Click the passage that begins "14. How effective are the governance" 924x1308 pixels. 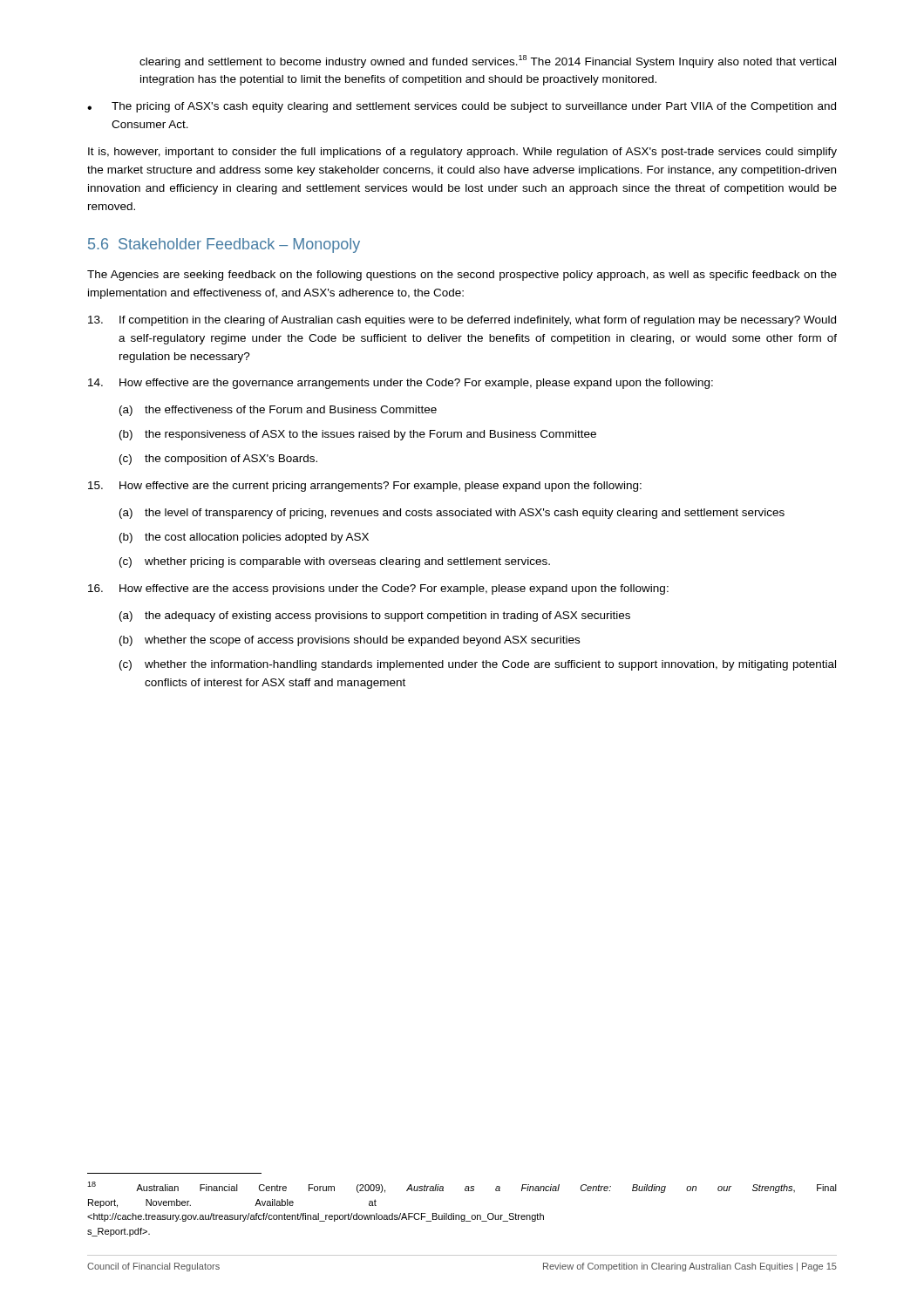[462, 384]
